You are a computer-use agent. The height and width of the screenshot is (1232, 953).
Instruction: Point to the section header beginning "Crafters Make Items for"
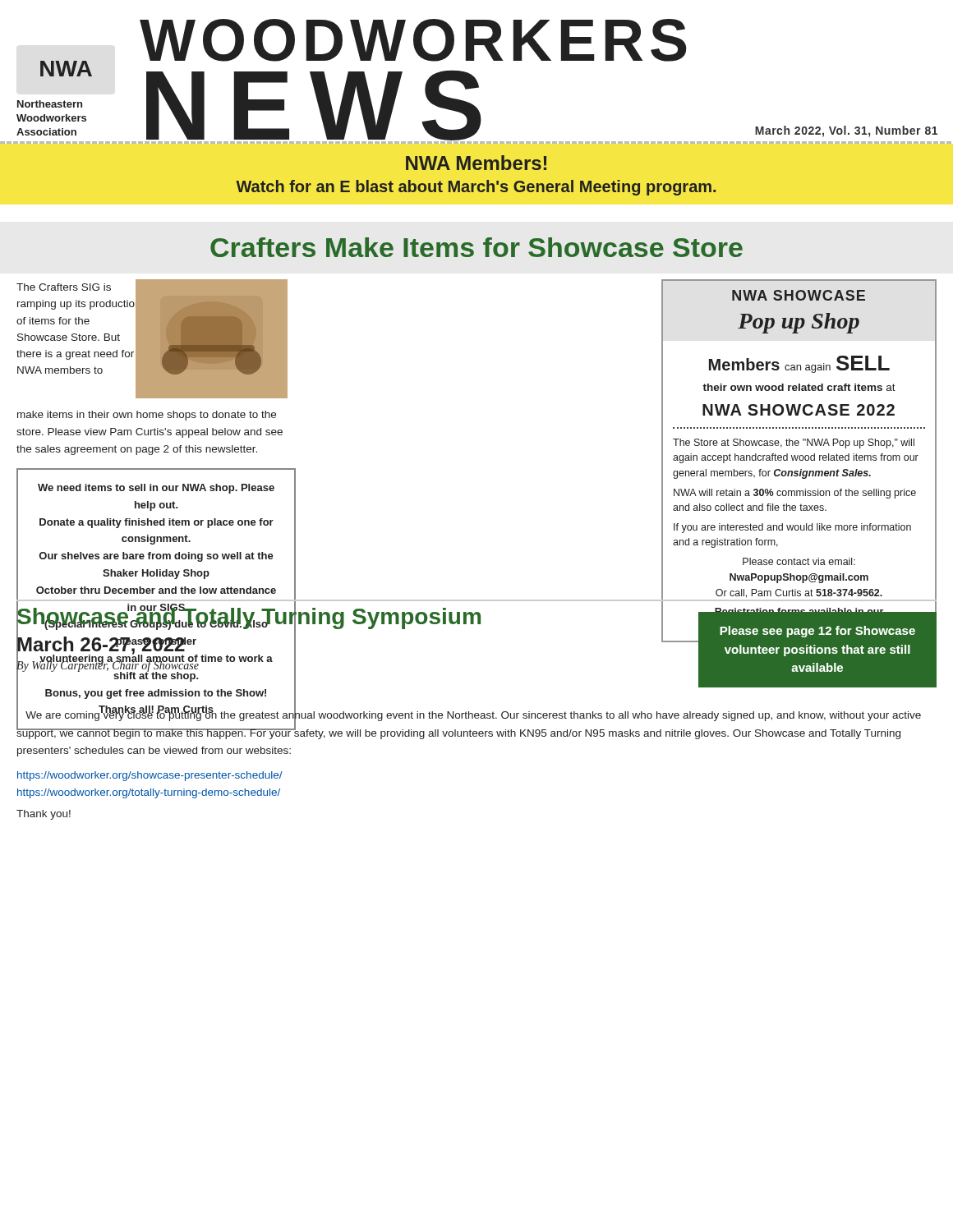coord(476,248)
